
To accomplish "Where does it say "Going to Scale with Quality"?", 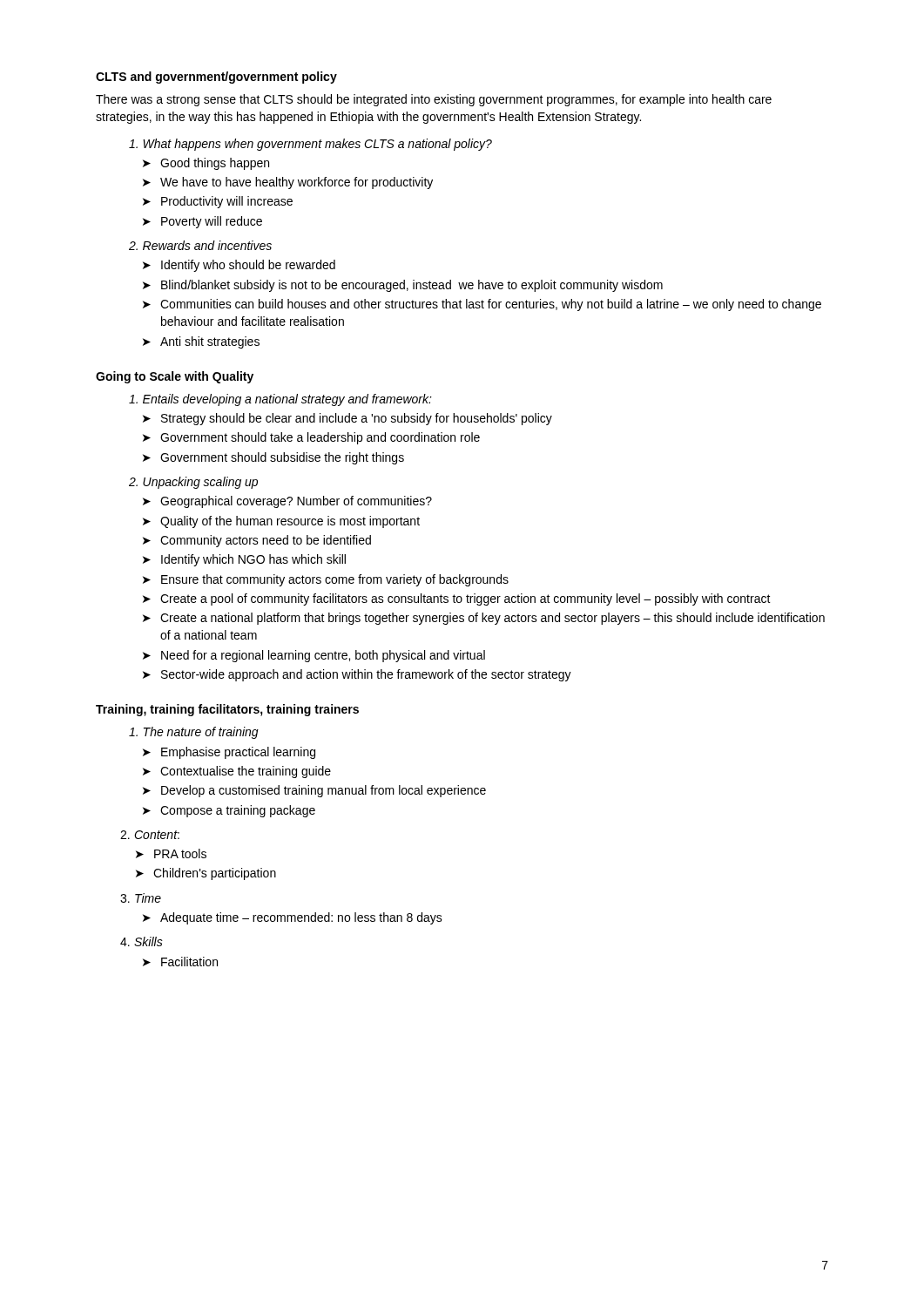I will point(175,376).
